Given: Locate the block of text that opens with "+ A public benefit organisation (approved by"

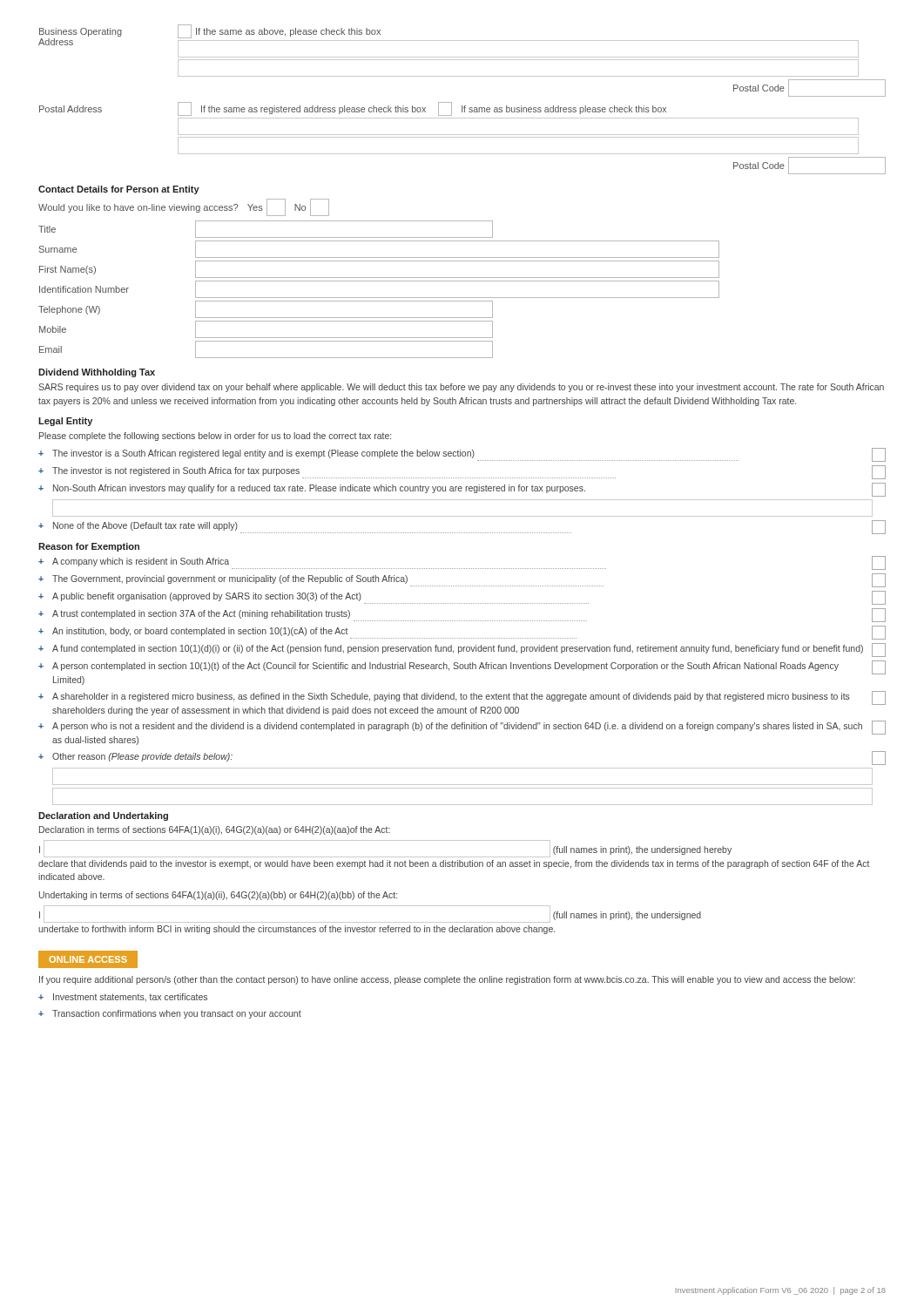Looking at the screenshot, I should [462, 597].
